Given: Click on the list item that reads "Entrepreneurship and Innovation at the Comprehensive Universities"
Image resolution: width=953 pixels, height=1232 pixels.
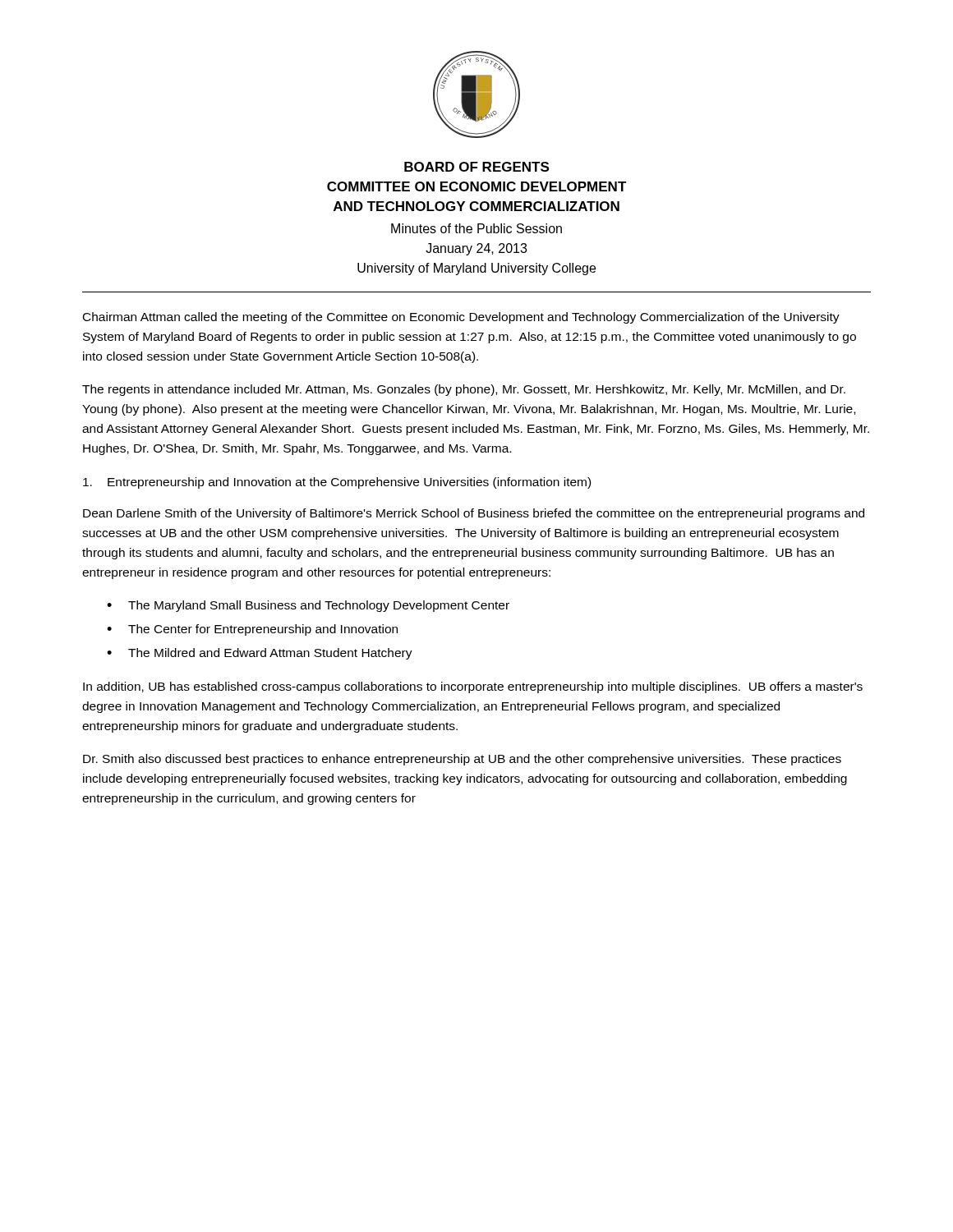Looking at the screenshot, I should pyautogui.click(x=337, y=482).
